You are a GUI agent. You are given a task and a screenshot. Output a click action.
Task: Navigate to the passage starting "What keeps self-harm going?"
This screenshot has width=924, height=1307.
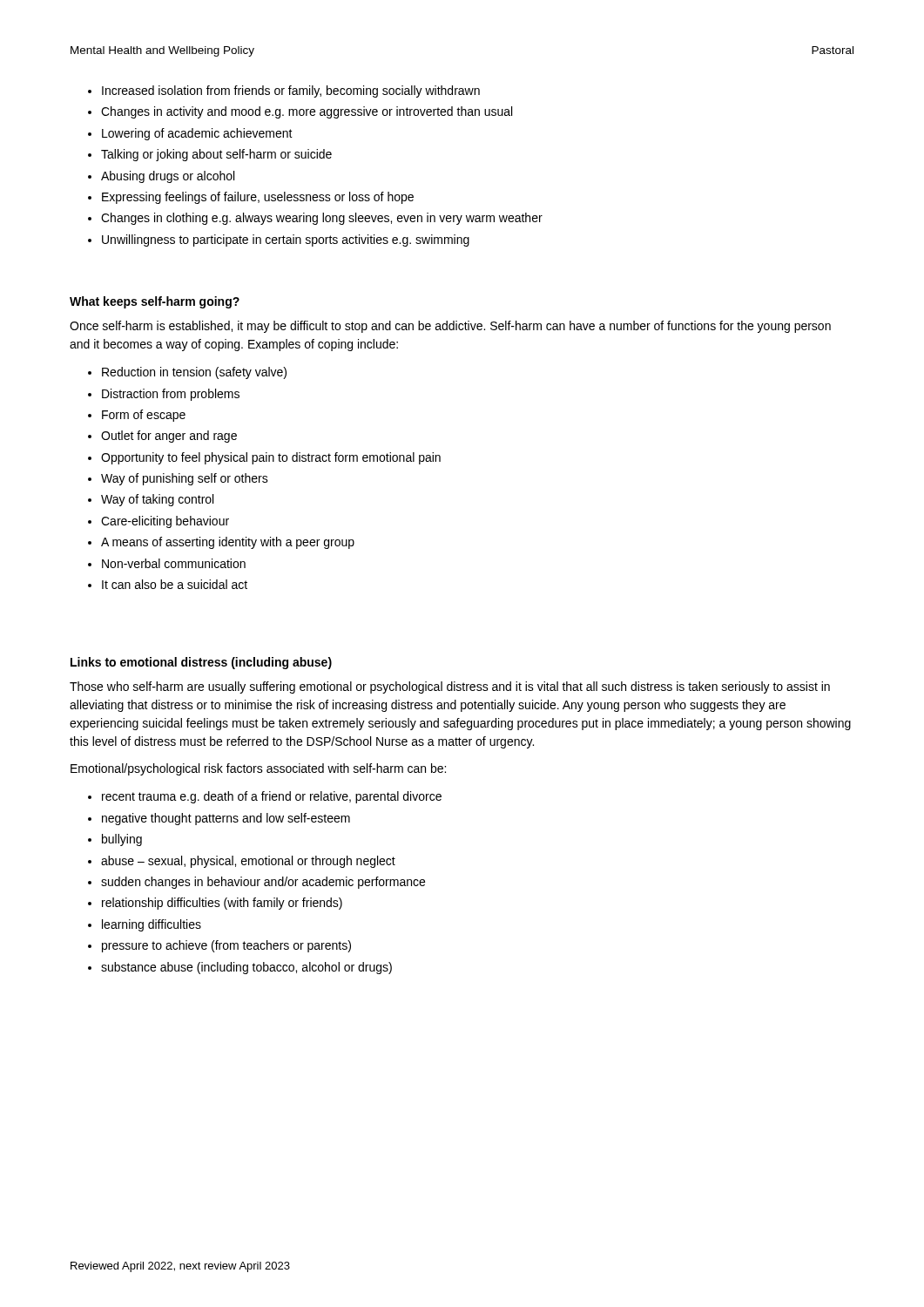pyautogui.click(x=155, y=302)
